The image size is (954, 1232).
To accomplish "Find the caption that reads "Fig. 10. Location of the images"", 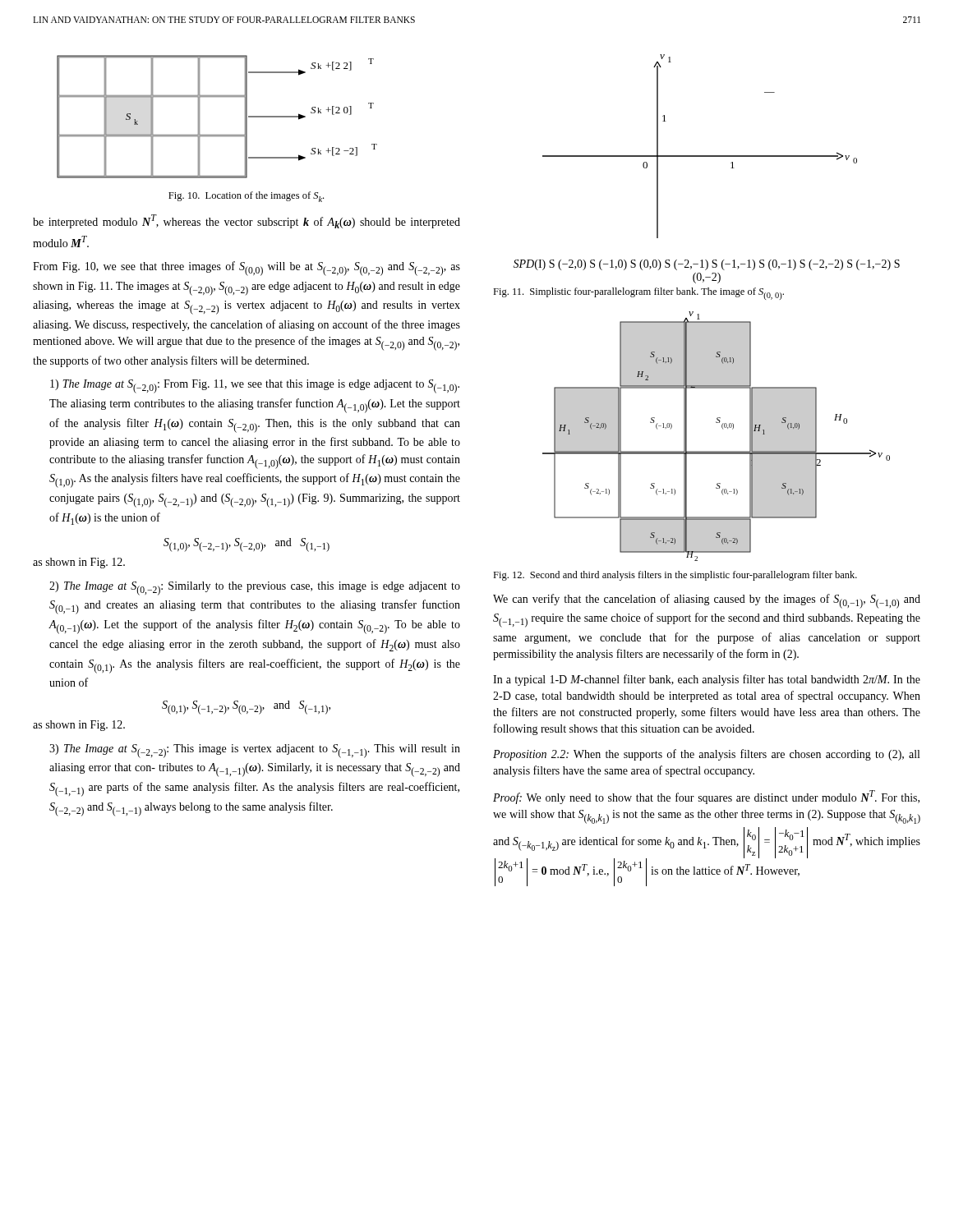I will 247,197.
